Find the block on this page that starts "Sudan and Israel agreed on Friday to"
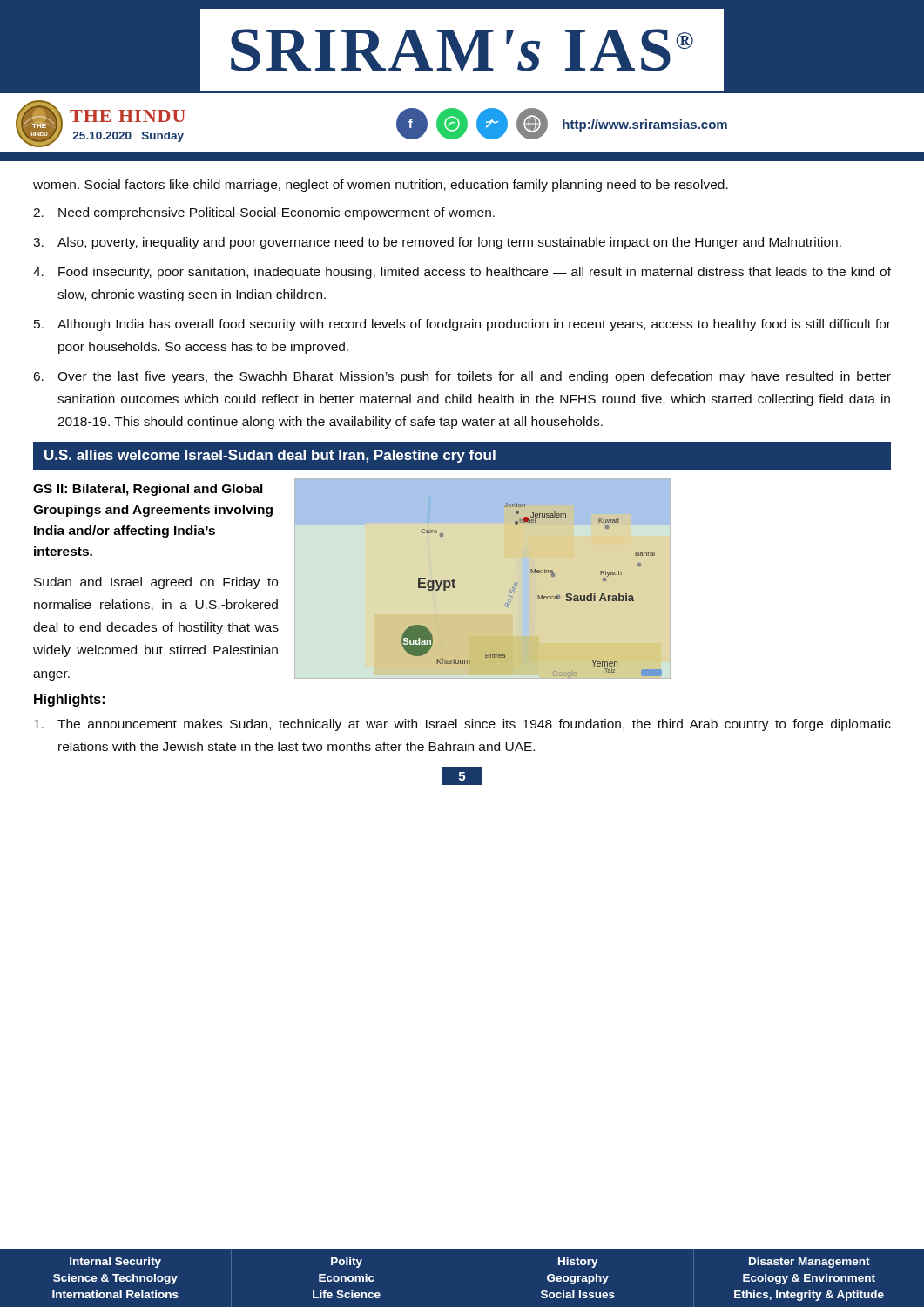The height and width of the screenshot is (1307, 924). (x=156, y=627)
